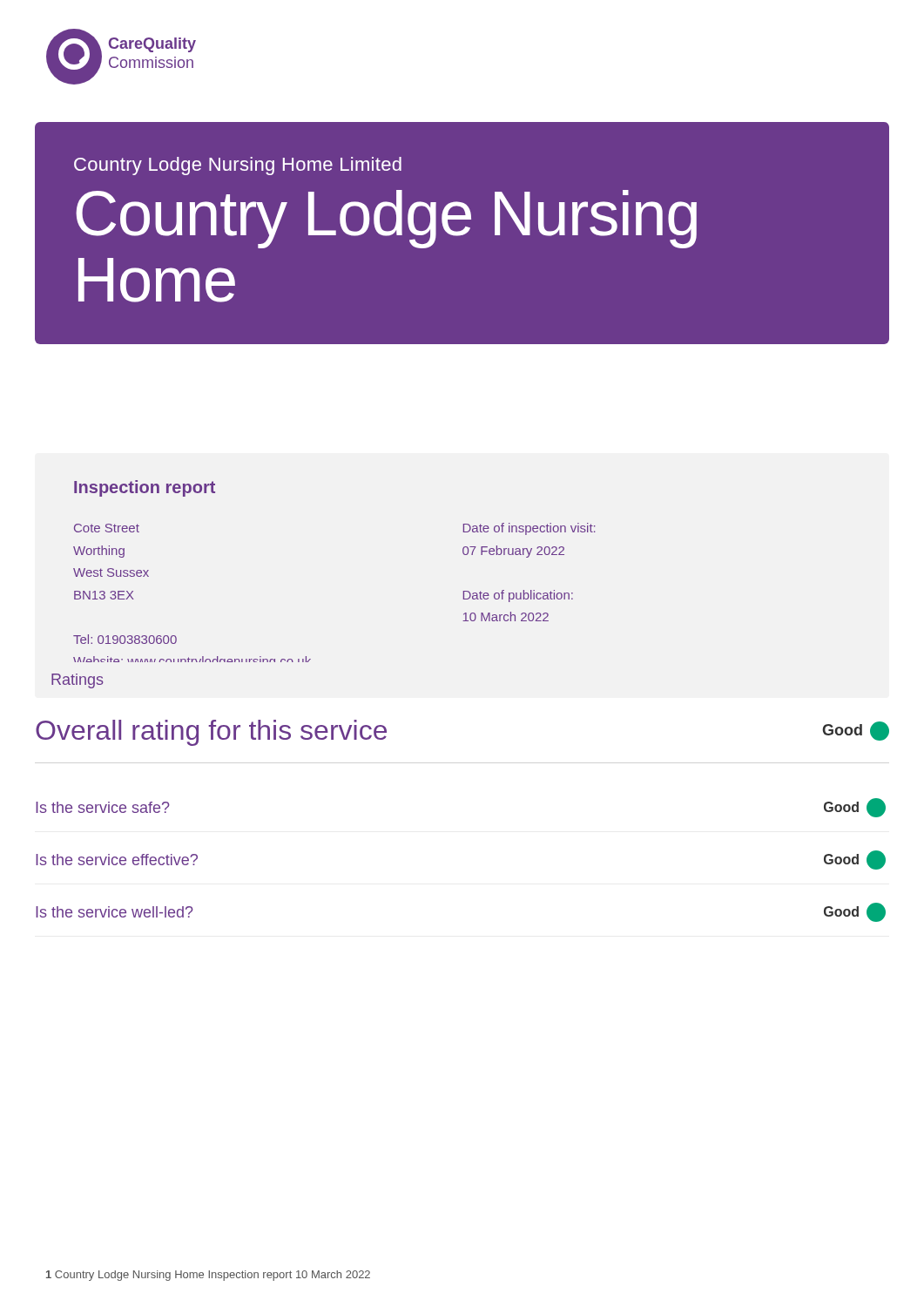This screenshot has width=924, height=1307.
Task: Click on the element starting "Cote Street Worthing West"
Action: click(x=107, y=528)
